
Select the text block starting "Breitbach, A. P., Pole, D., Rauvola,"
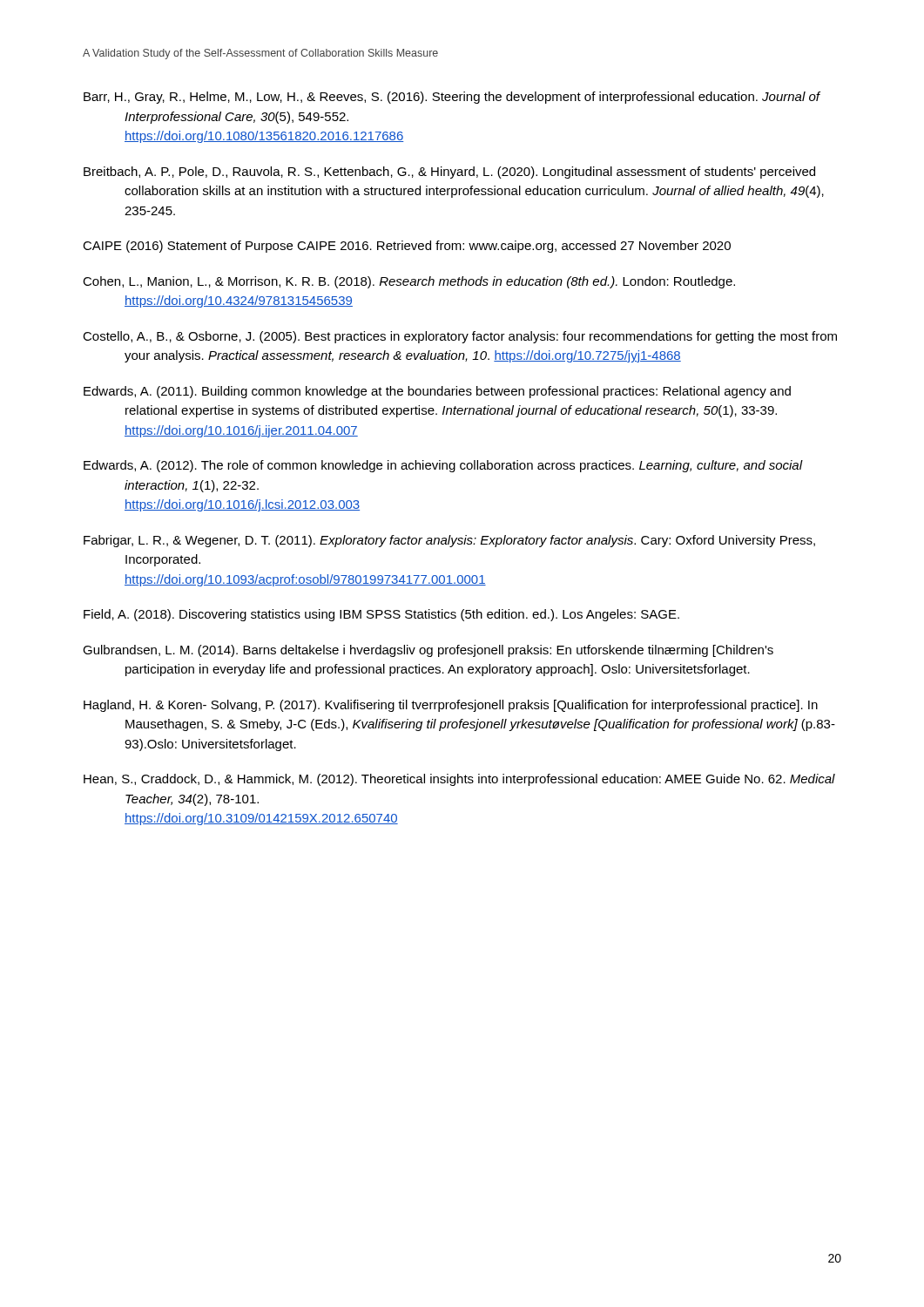click(x=462, y=191)
